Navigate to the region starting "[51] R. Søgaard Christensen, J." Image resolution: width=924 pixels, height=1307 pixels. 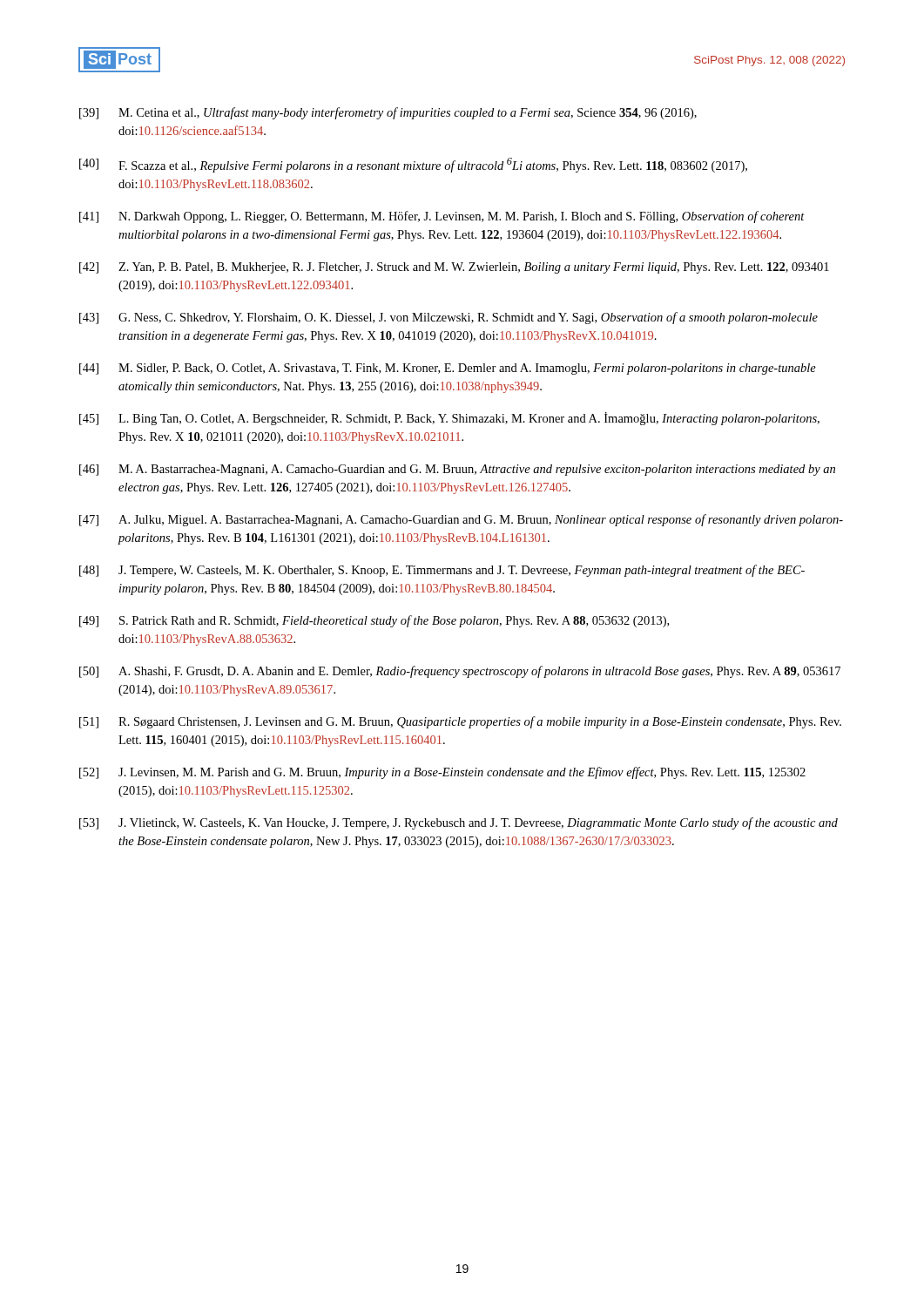462,731
